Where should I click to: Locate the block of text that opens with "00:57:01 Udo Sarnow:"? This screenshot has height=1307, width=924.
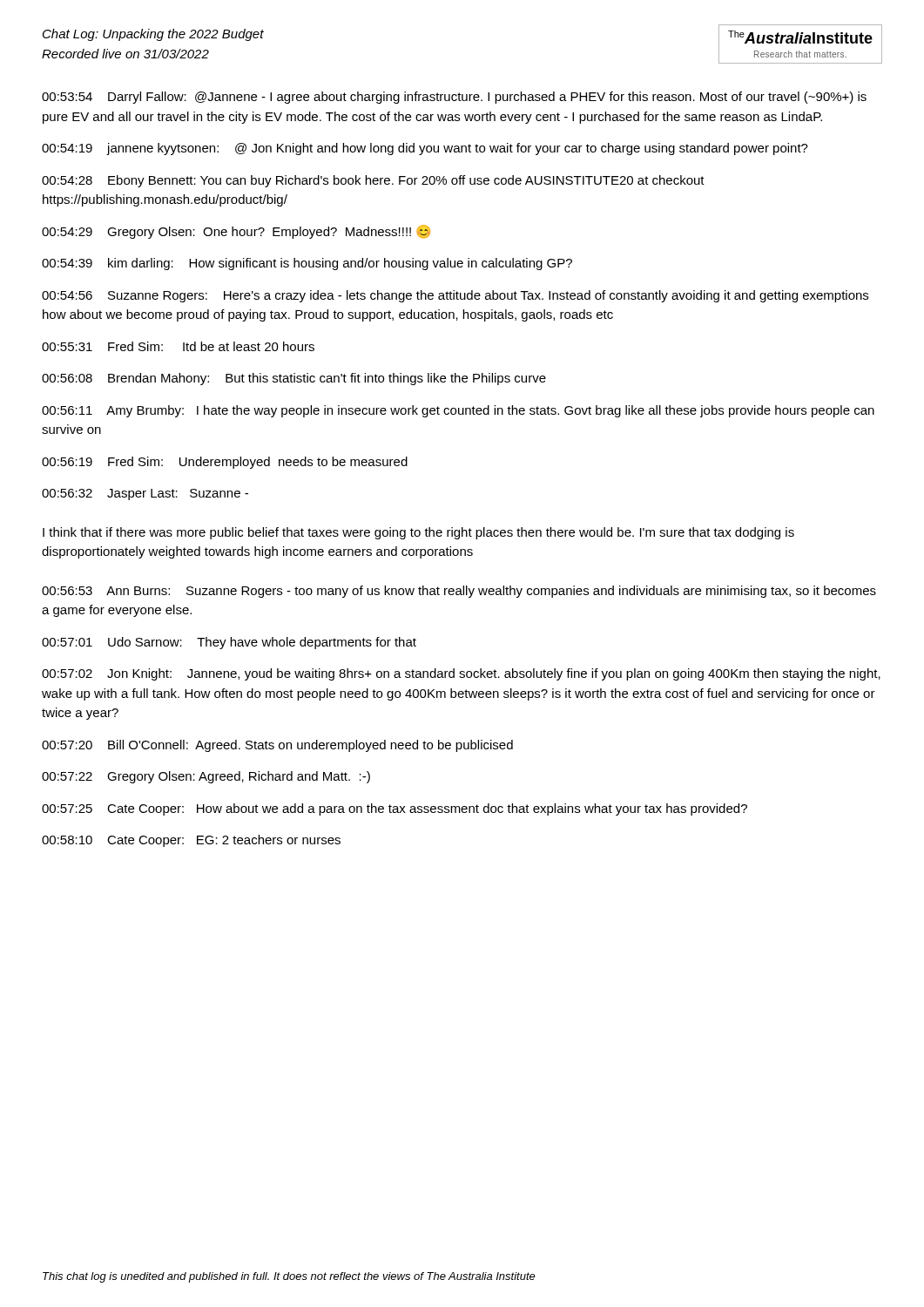click(229, 641)
